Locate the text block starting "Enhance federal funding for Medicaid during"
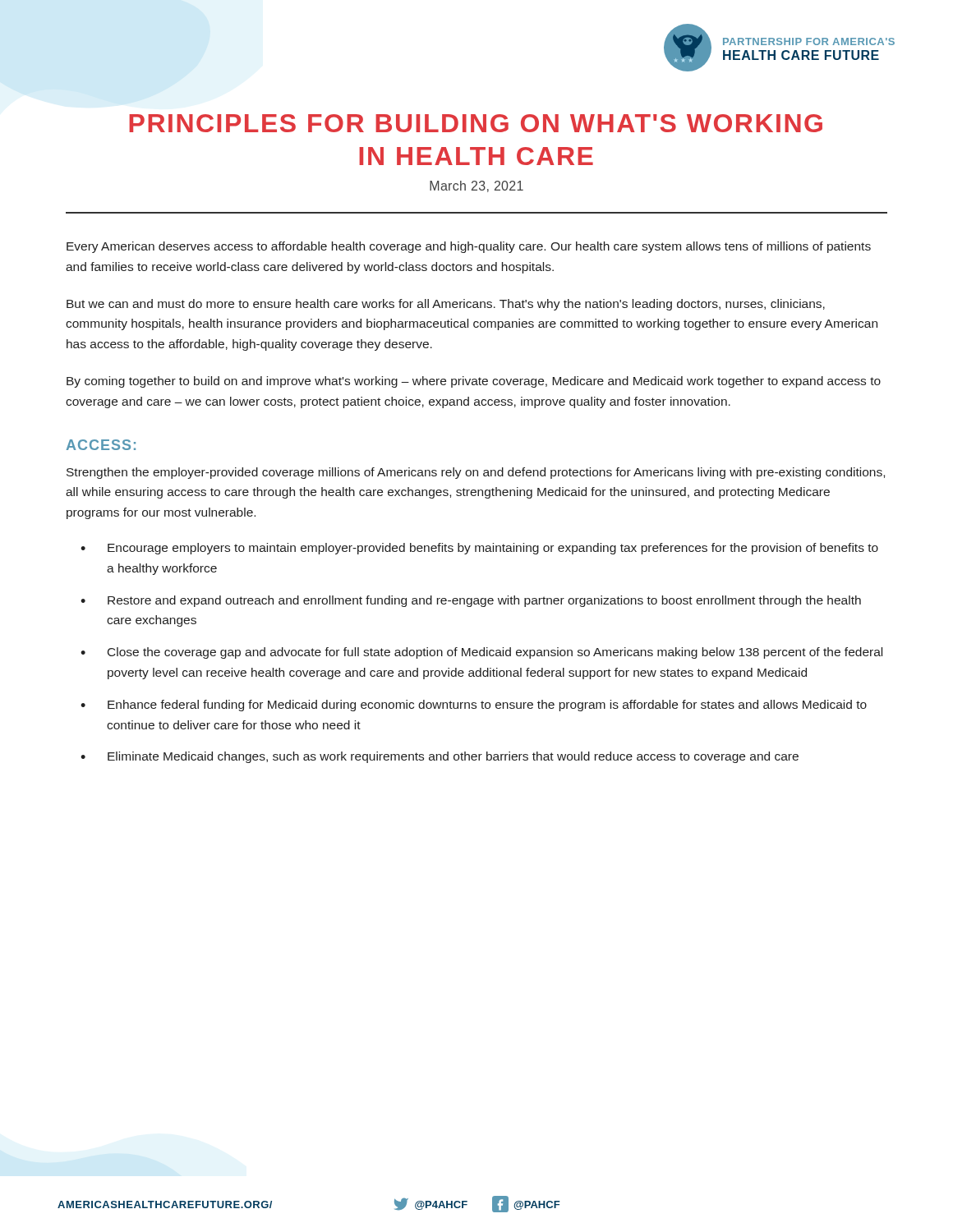The width and height of the screenshot is (953, 1232). (x=487, y=714)
